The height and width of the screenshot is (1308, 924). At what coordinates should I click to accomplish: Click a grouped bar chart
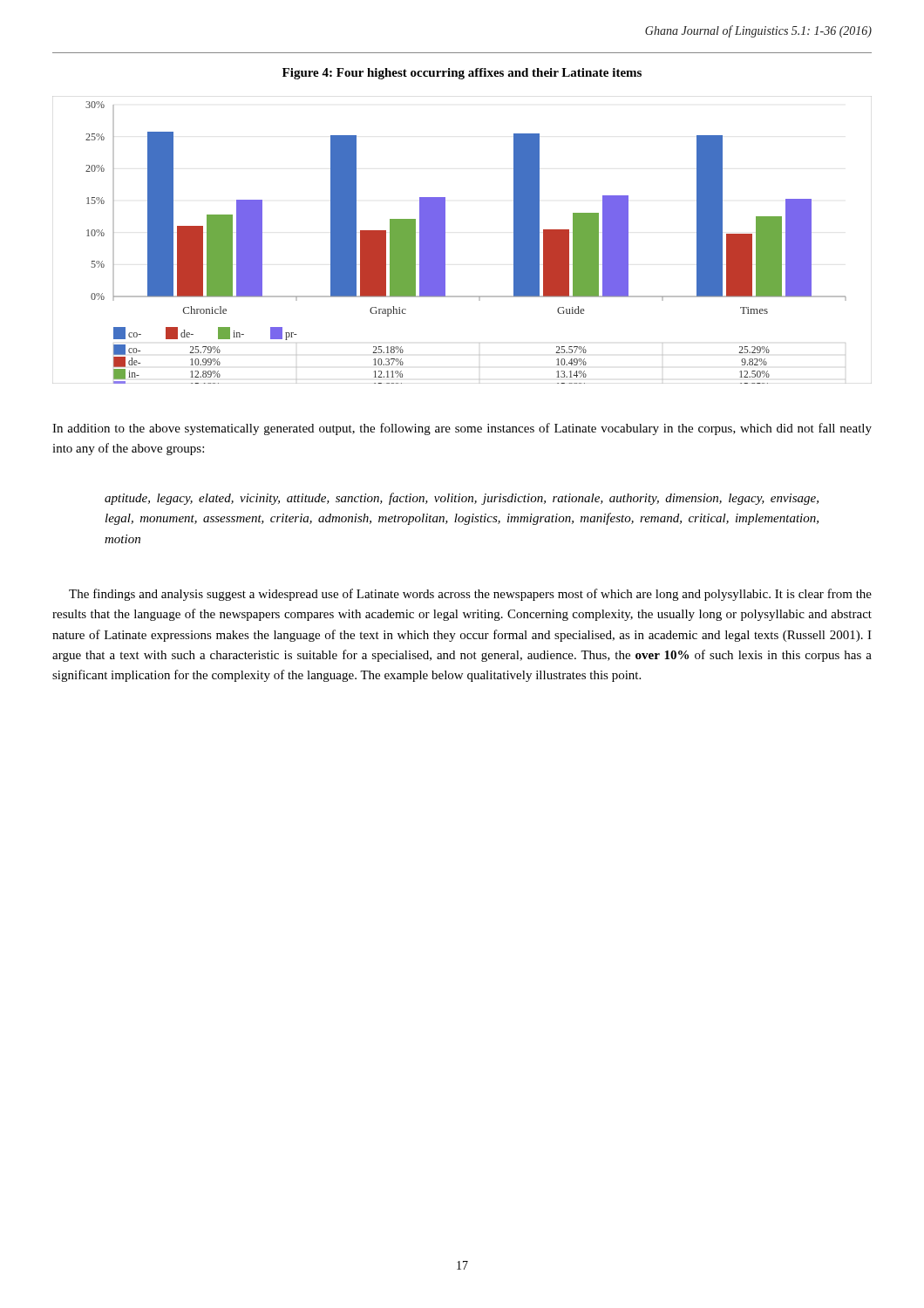462,242
